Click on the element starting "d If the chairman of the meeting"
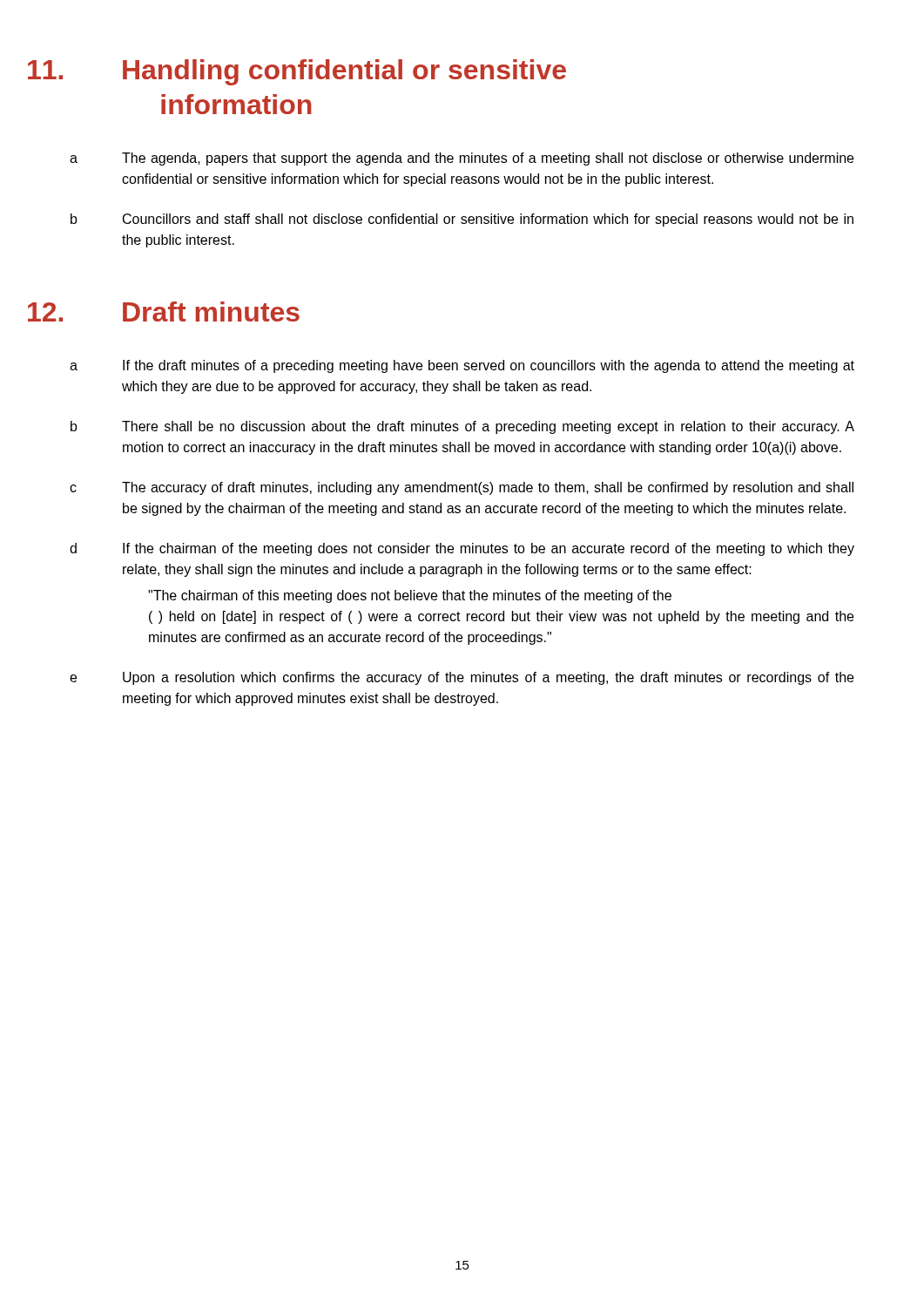924x1307 pixels. 462,593
